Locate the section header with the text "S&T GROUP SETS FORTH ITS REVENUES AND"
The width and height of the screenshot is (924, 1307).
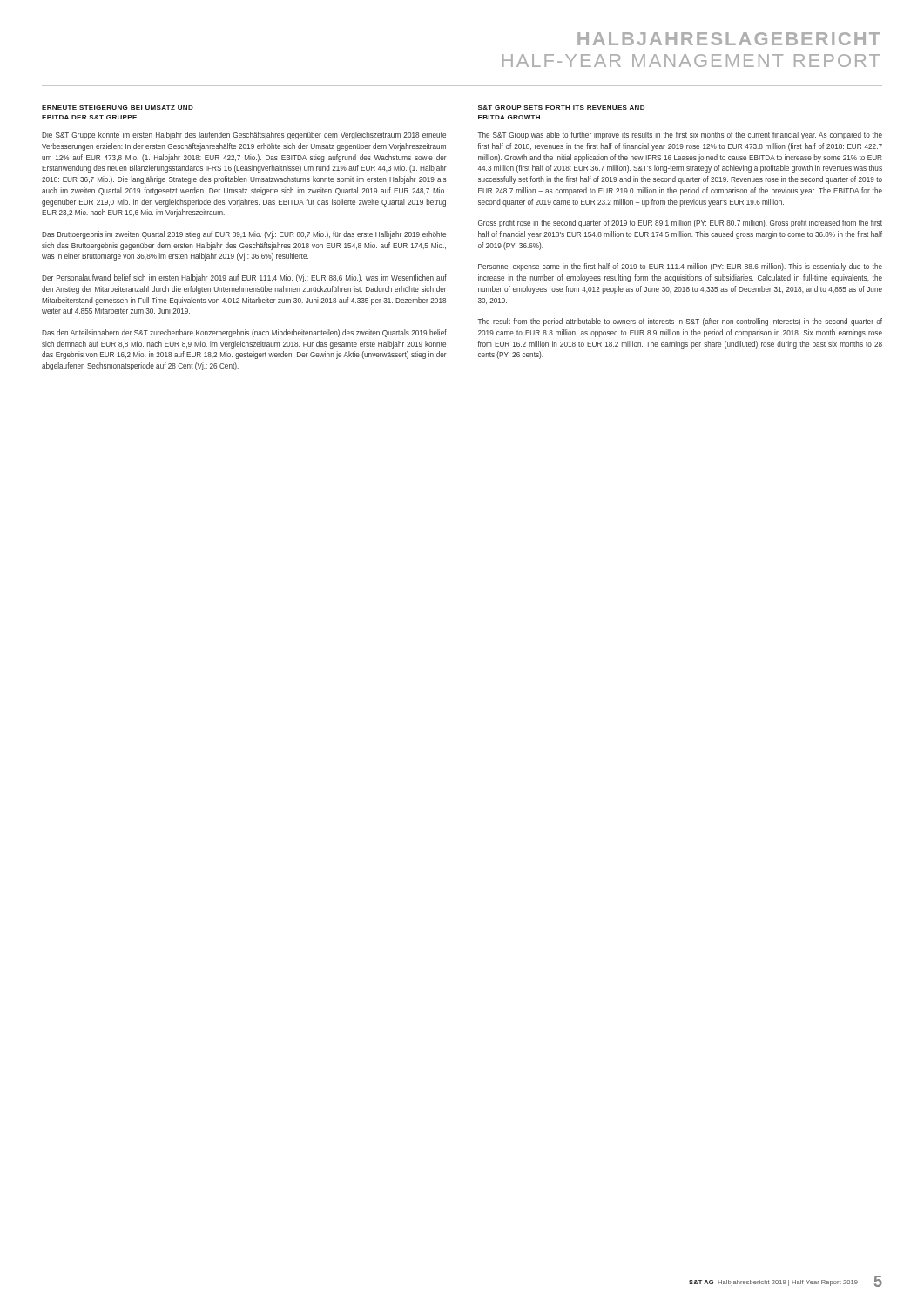(x=561, y=112)
